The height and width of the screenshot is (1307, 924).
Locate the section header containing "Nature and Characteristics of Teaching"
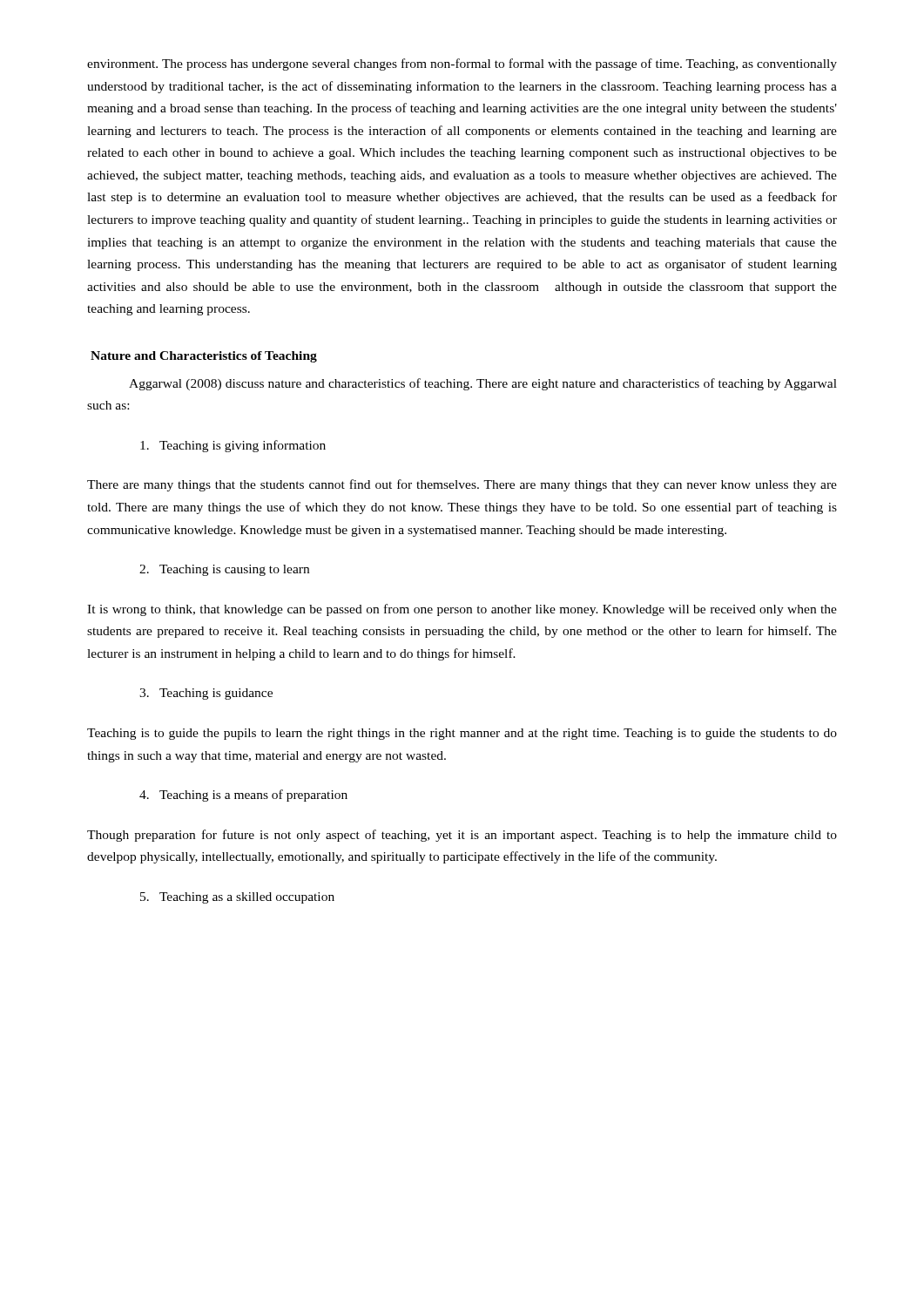point(204,355)
